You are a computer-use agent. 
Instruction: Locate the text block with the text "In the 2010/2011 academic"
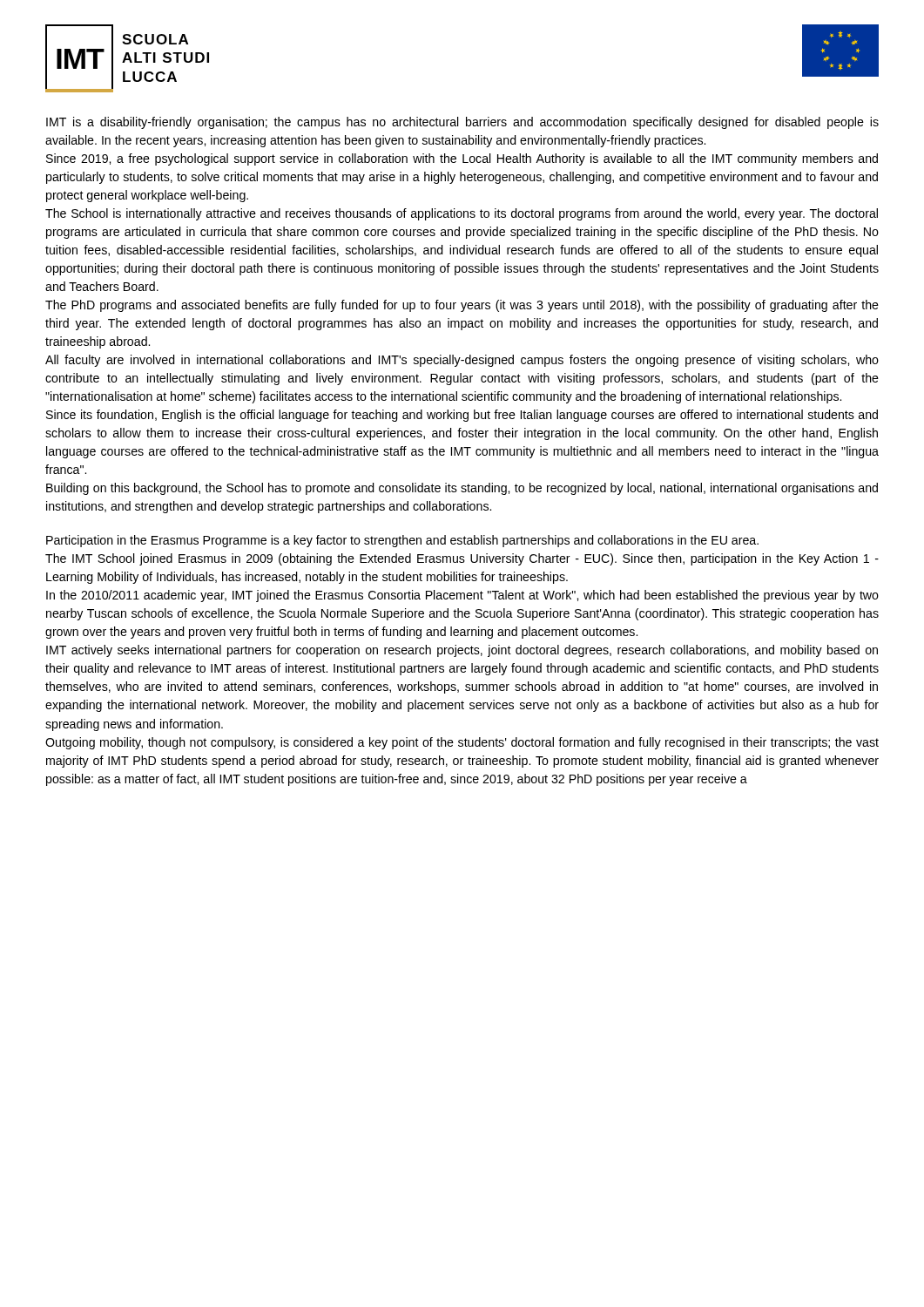[462, 614]
